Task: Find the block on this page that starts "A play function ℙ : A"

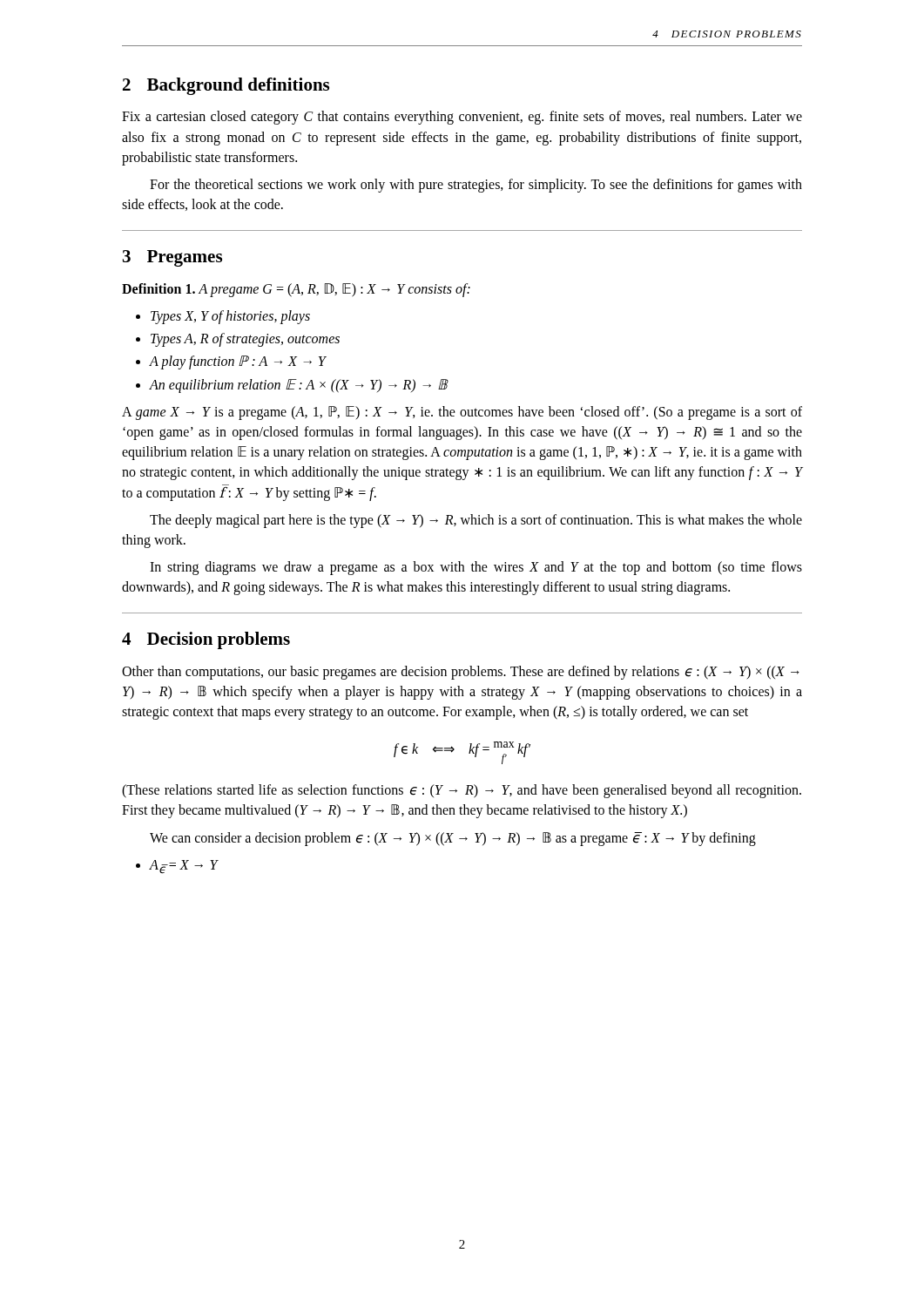Action: pos(238,361)
